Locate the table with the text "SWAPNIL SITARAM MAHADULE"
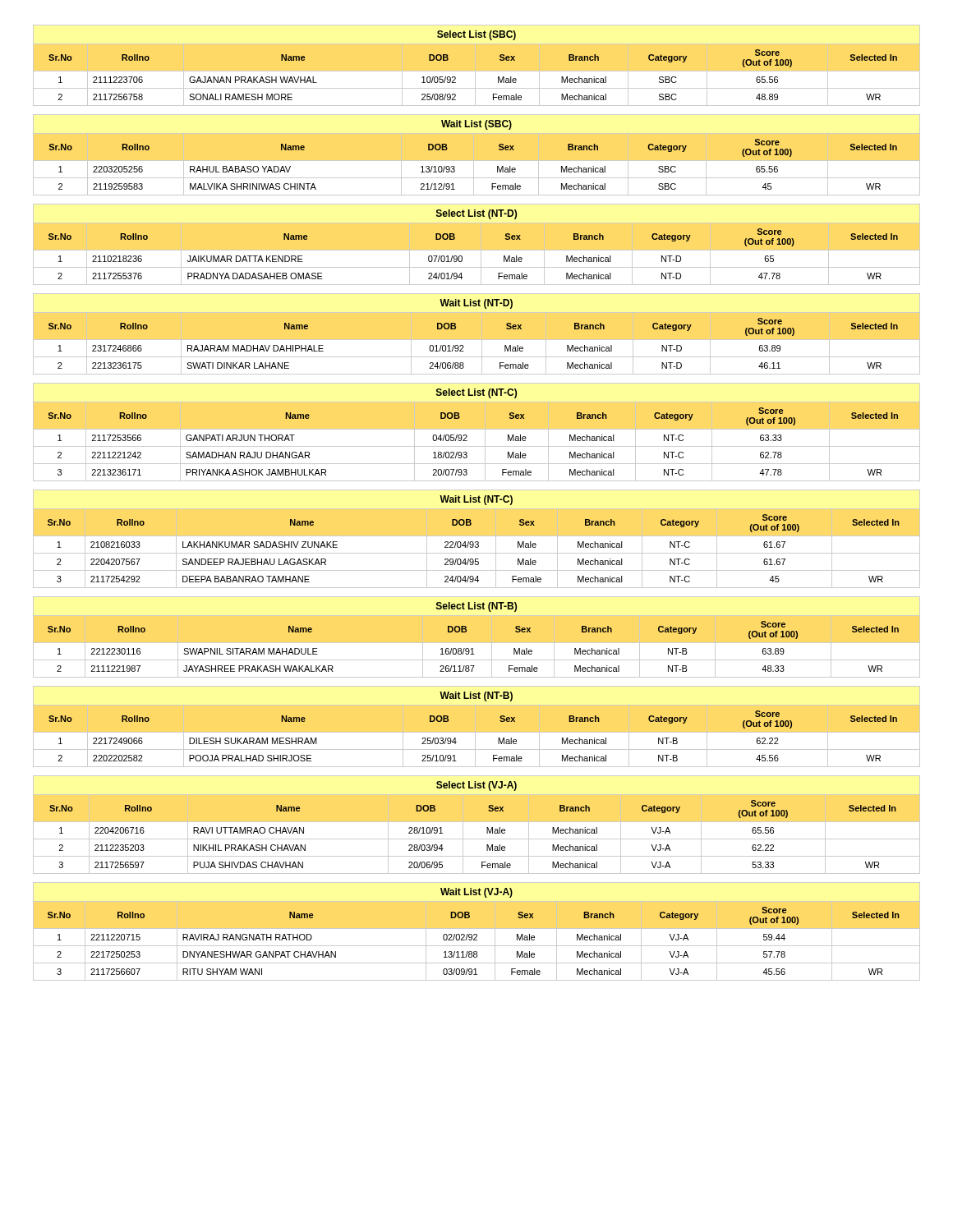953x1232 pixels. (476, 637)
